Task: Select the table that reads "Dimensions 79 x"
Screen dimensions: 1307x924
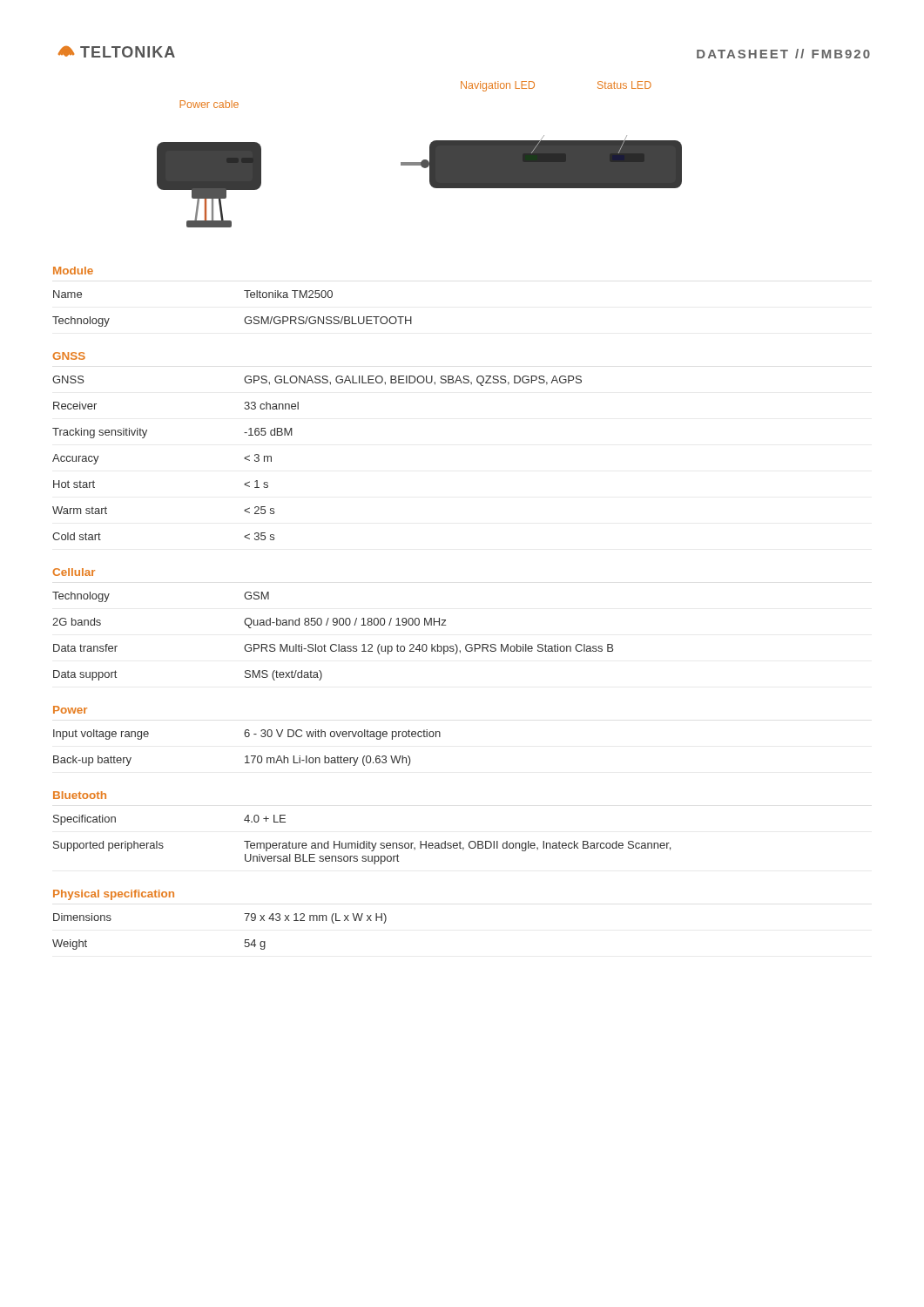Action: (x=462, y=931)
